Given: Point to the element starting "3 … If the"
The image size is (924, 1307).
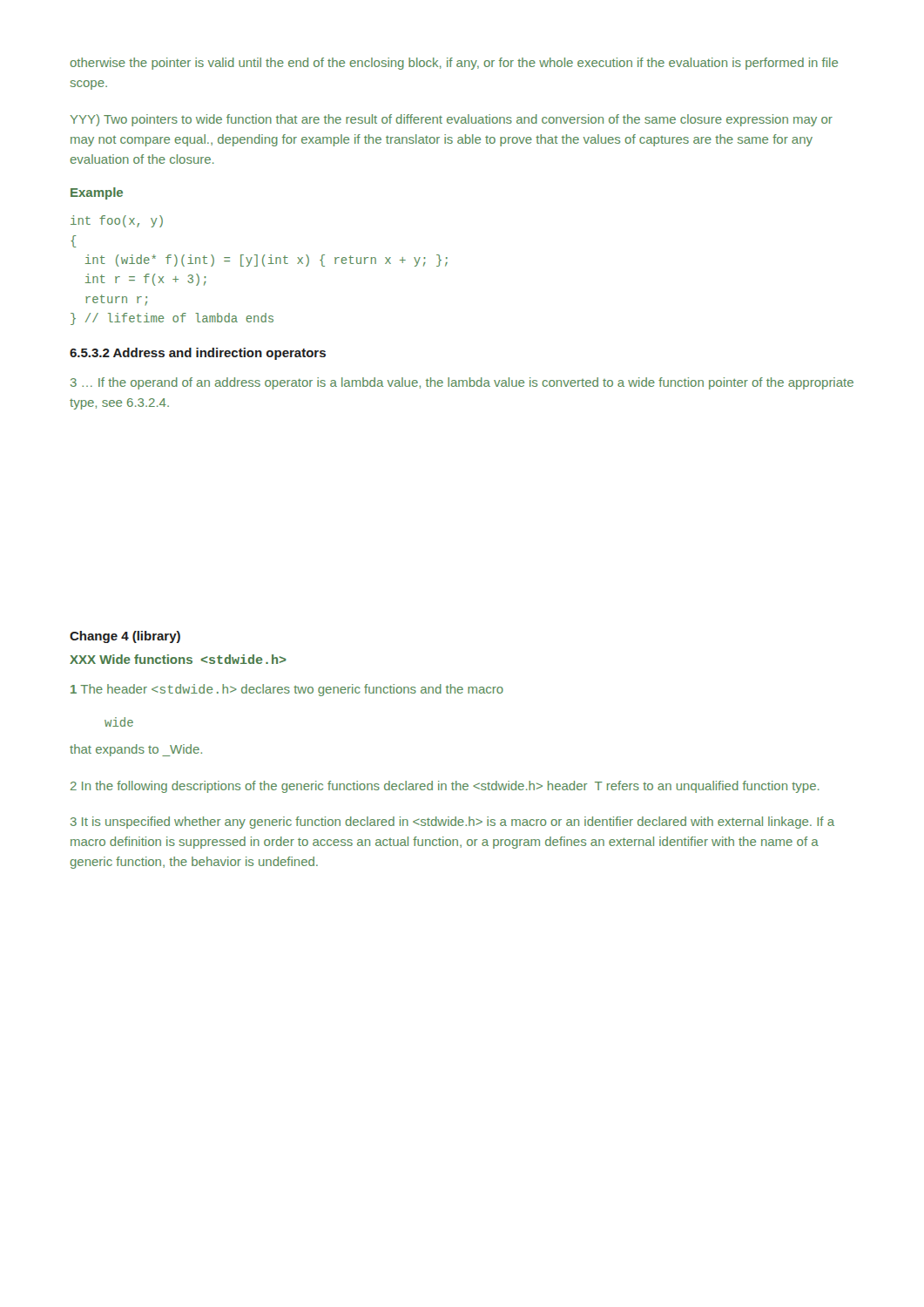Looking at the screenshot, I should (462, 392).
